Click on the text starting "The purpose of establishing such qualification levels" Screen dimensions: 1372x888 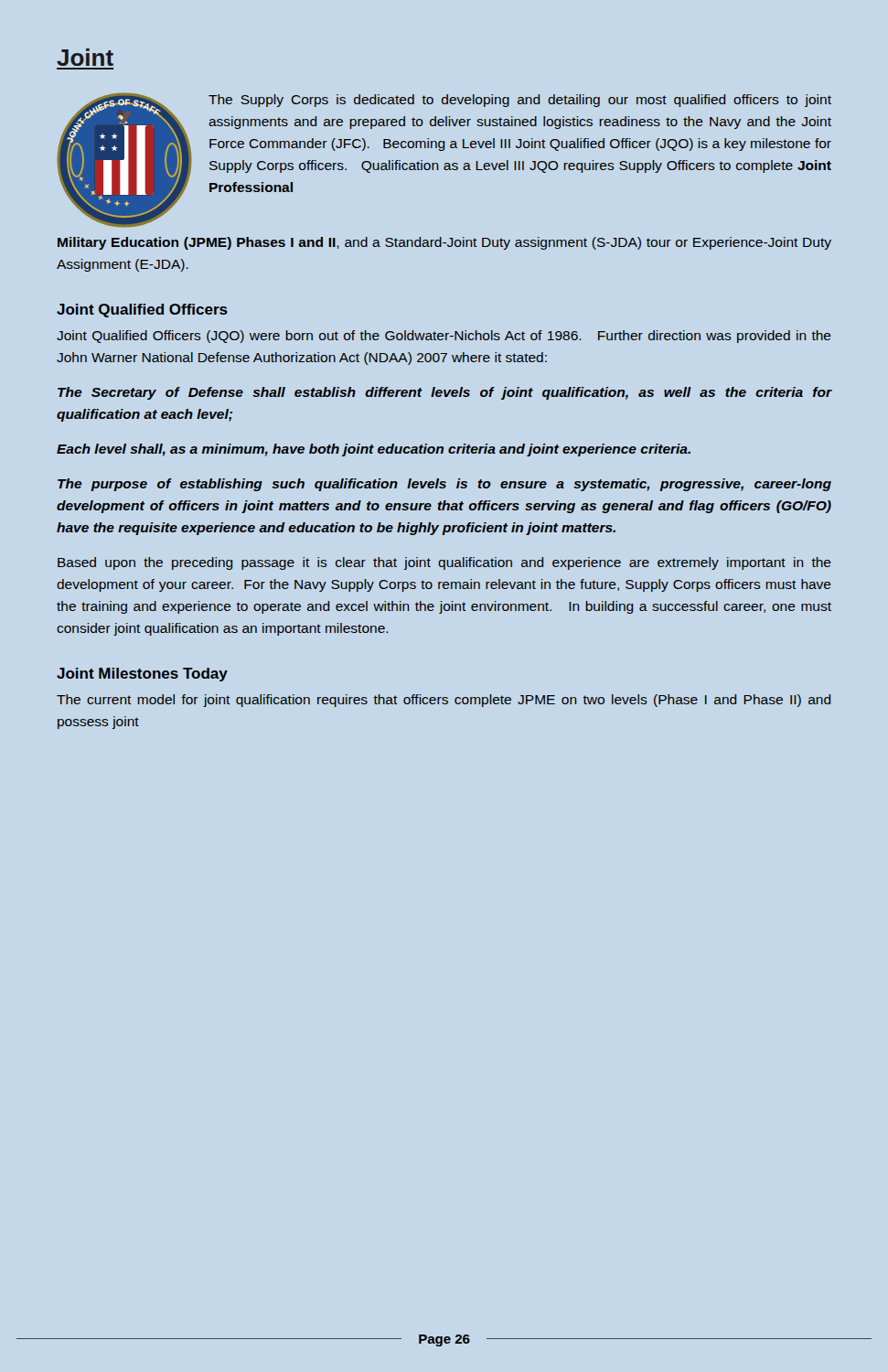point(444,505)
